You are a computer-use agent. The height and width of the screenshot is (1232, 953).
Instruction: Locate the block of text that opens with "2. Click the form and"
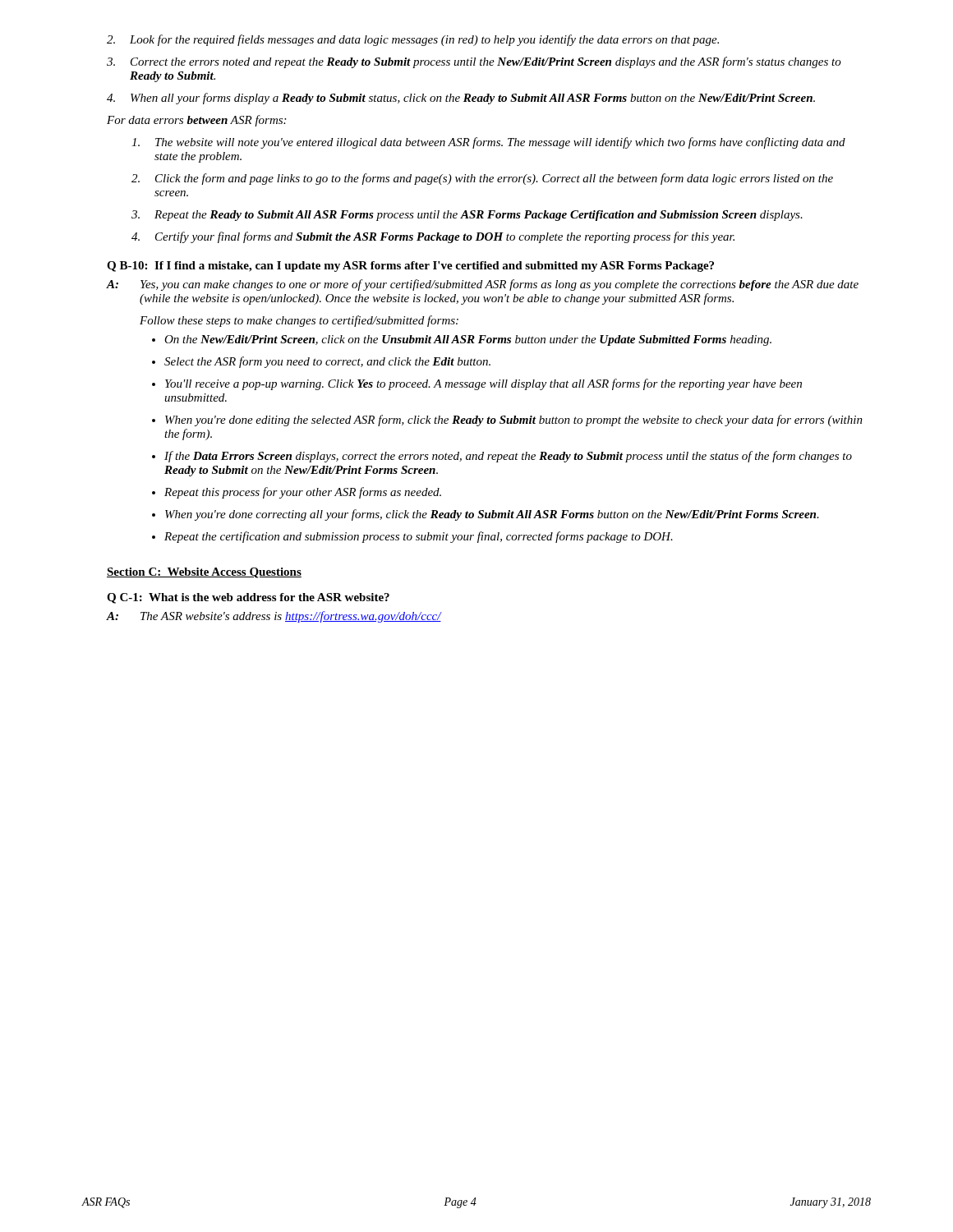[497, 186]
